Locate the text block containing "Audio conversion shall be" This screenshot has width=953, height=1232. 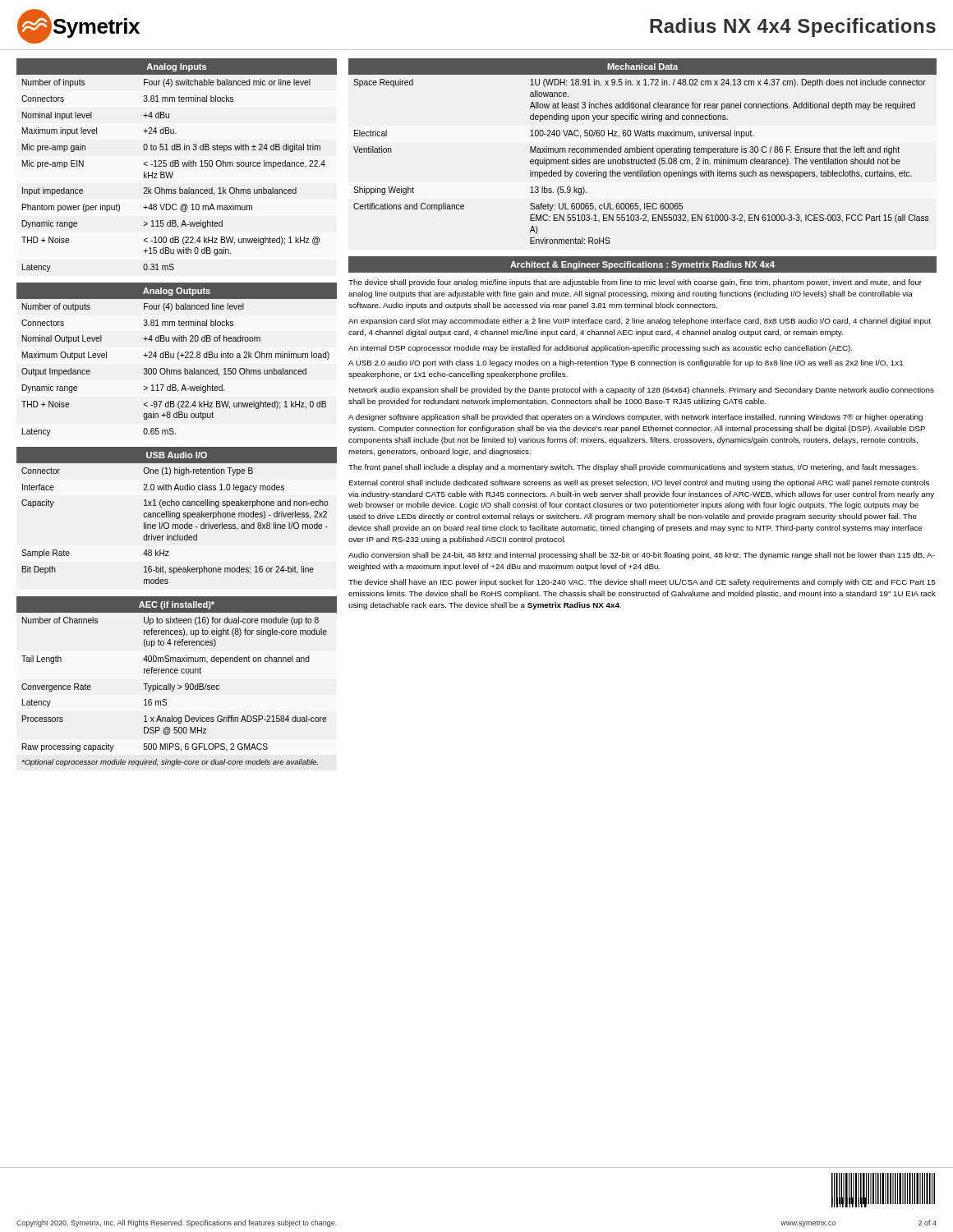642,561
